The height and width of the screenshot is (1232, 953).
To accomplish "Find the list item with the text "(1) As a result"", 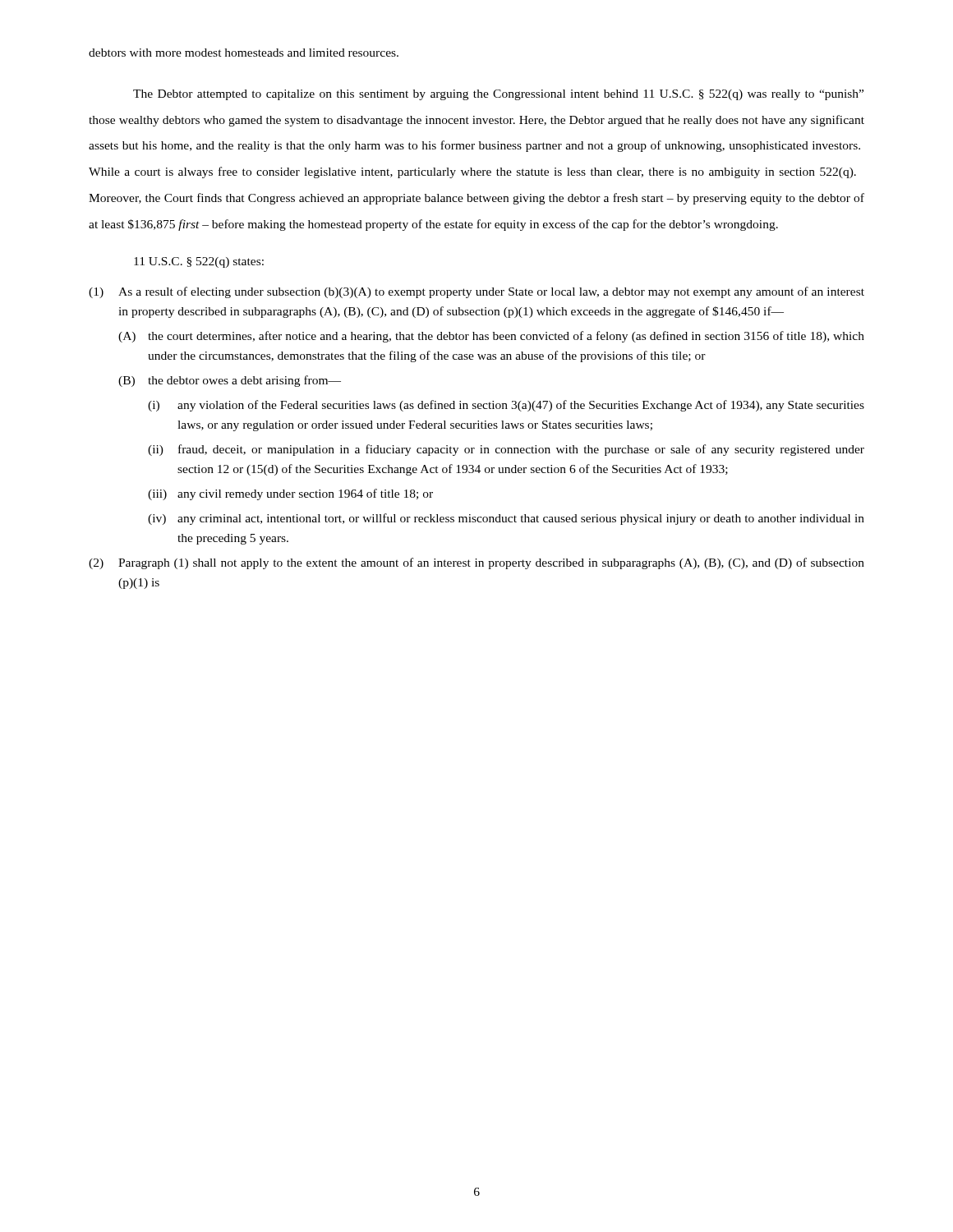I will click(x=476, y=302).
